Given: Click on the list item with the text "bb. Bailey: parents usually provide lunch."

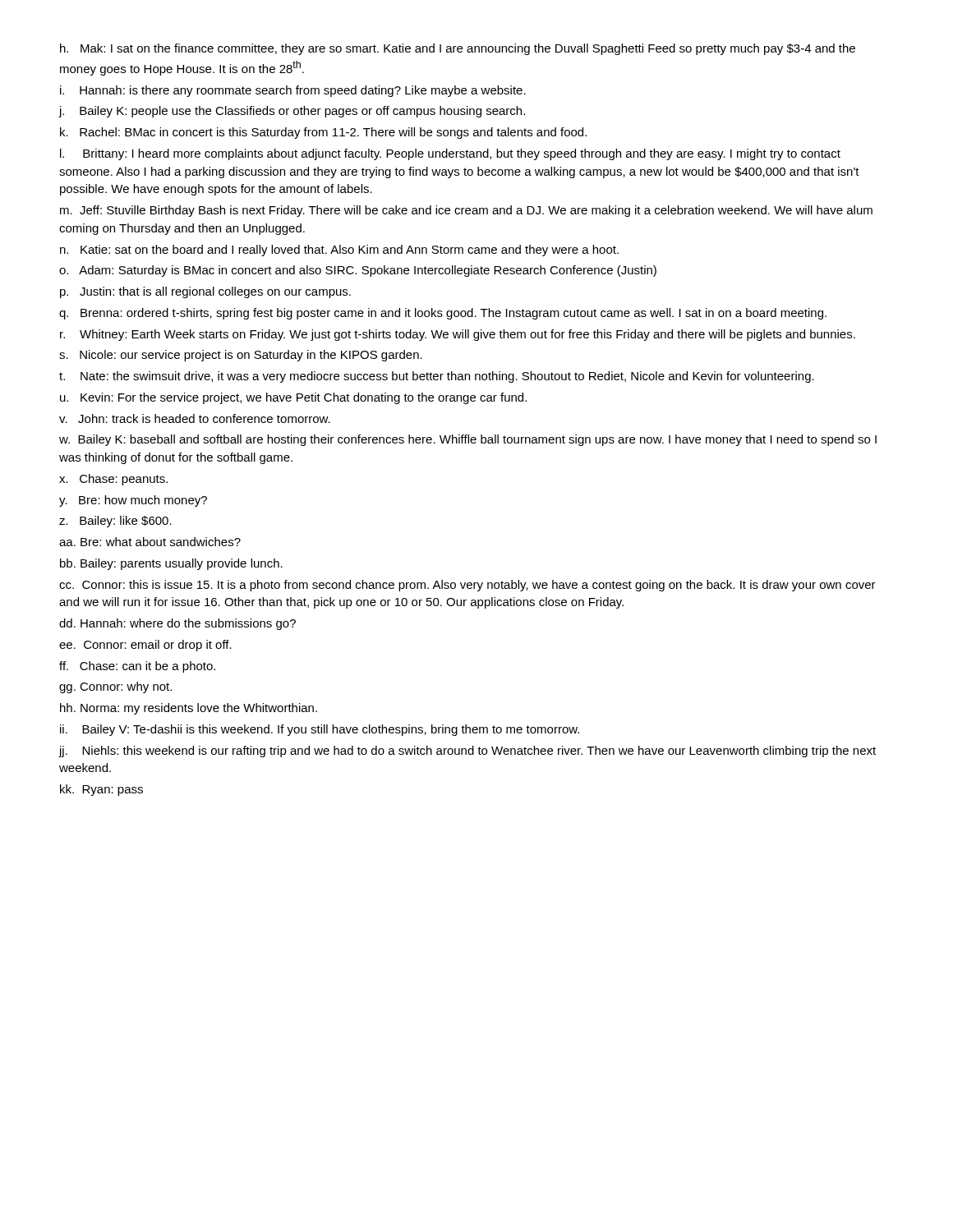Looking at the screenshot, I should pos(171,563).
